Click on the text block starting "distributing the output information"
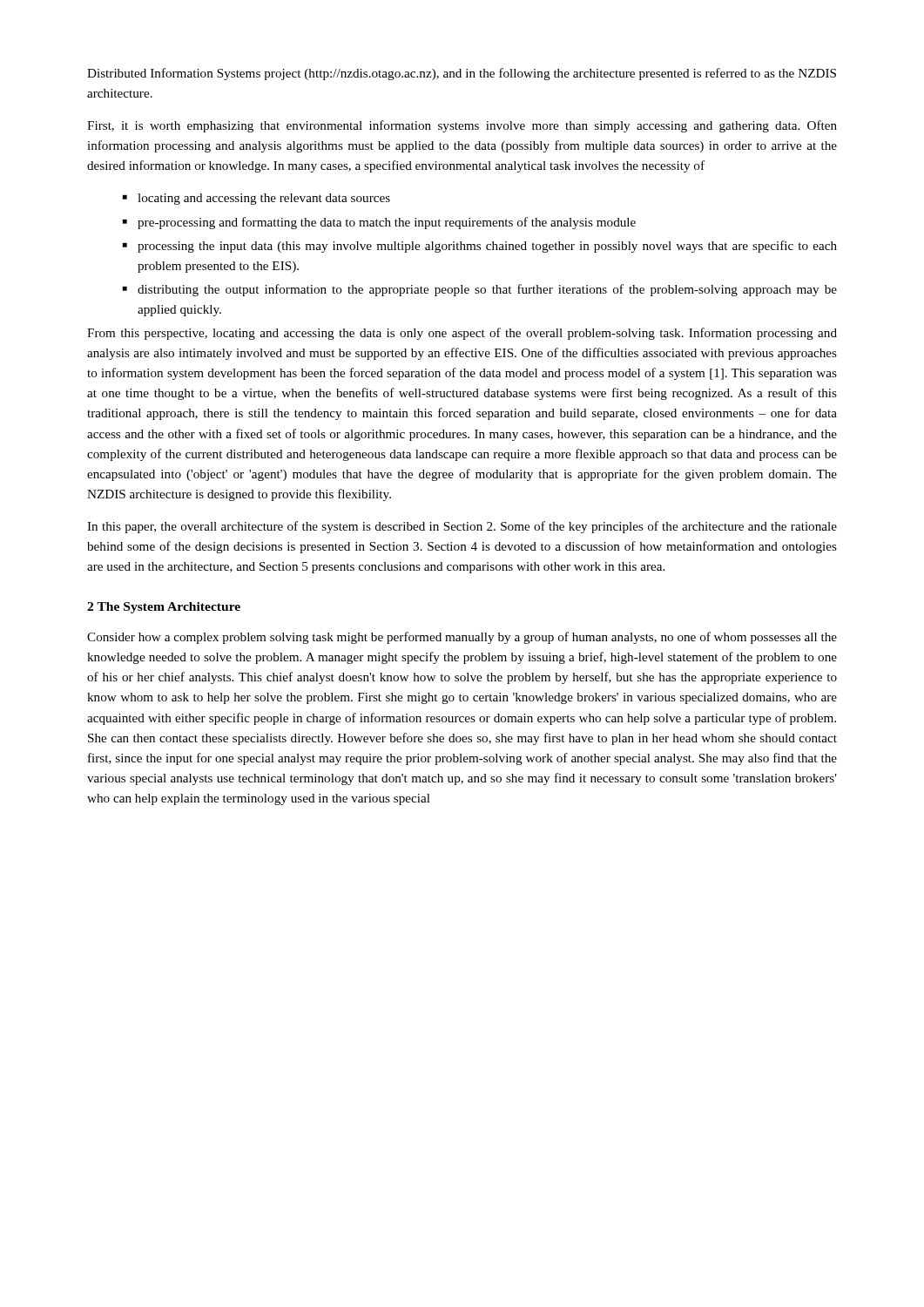The width and height of the screenshot is (924, 1307). (x=479, y=299)
